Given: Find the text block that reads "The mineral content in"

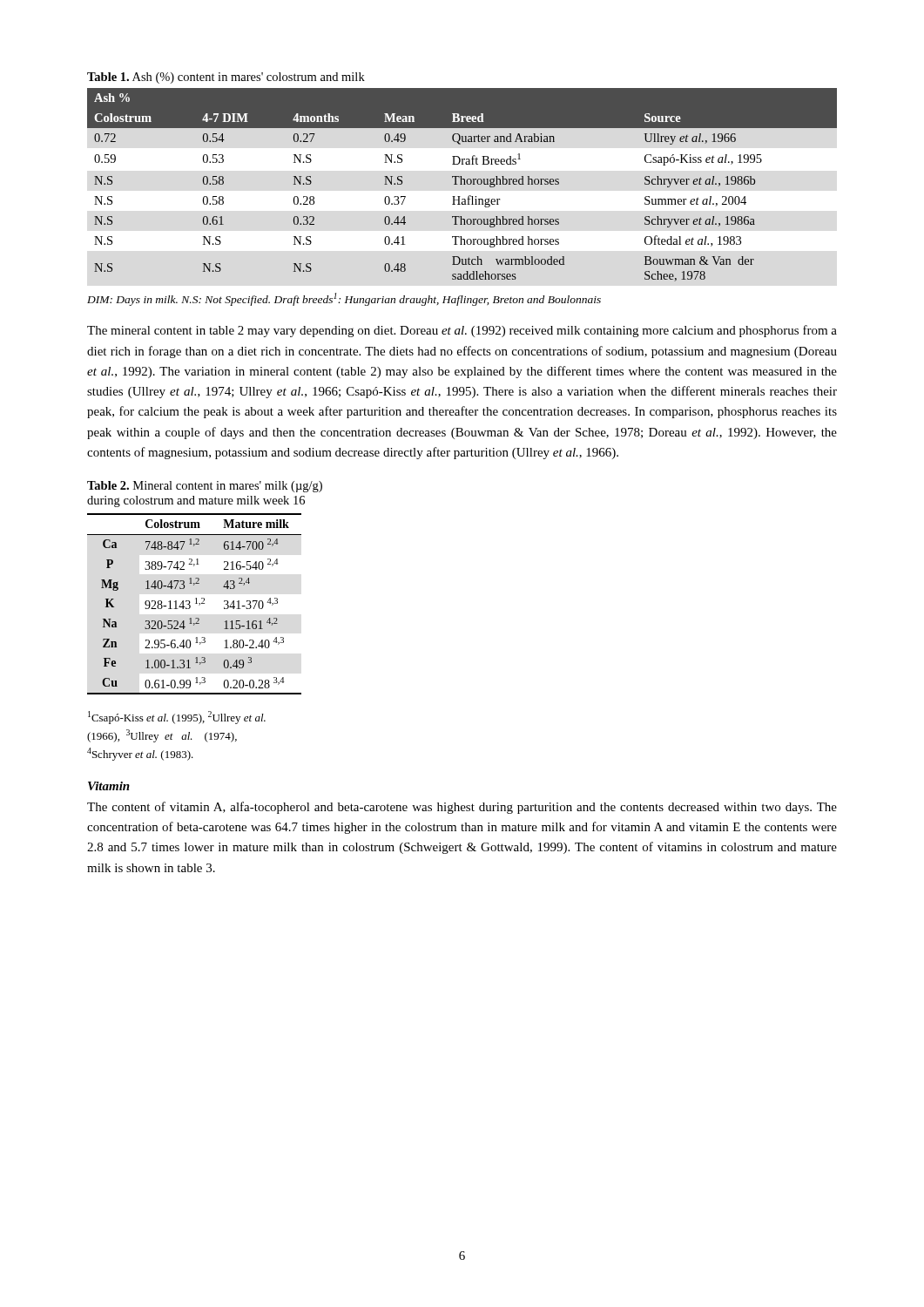Looking at the screenshot, I should click(462, 391).
